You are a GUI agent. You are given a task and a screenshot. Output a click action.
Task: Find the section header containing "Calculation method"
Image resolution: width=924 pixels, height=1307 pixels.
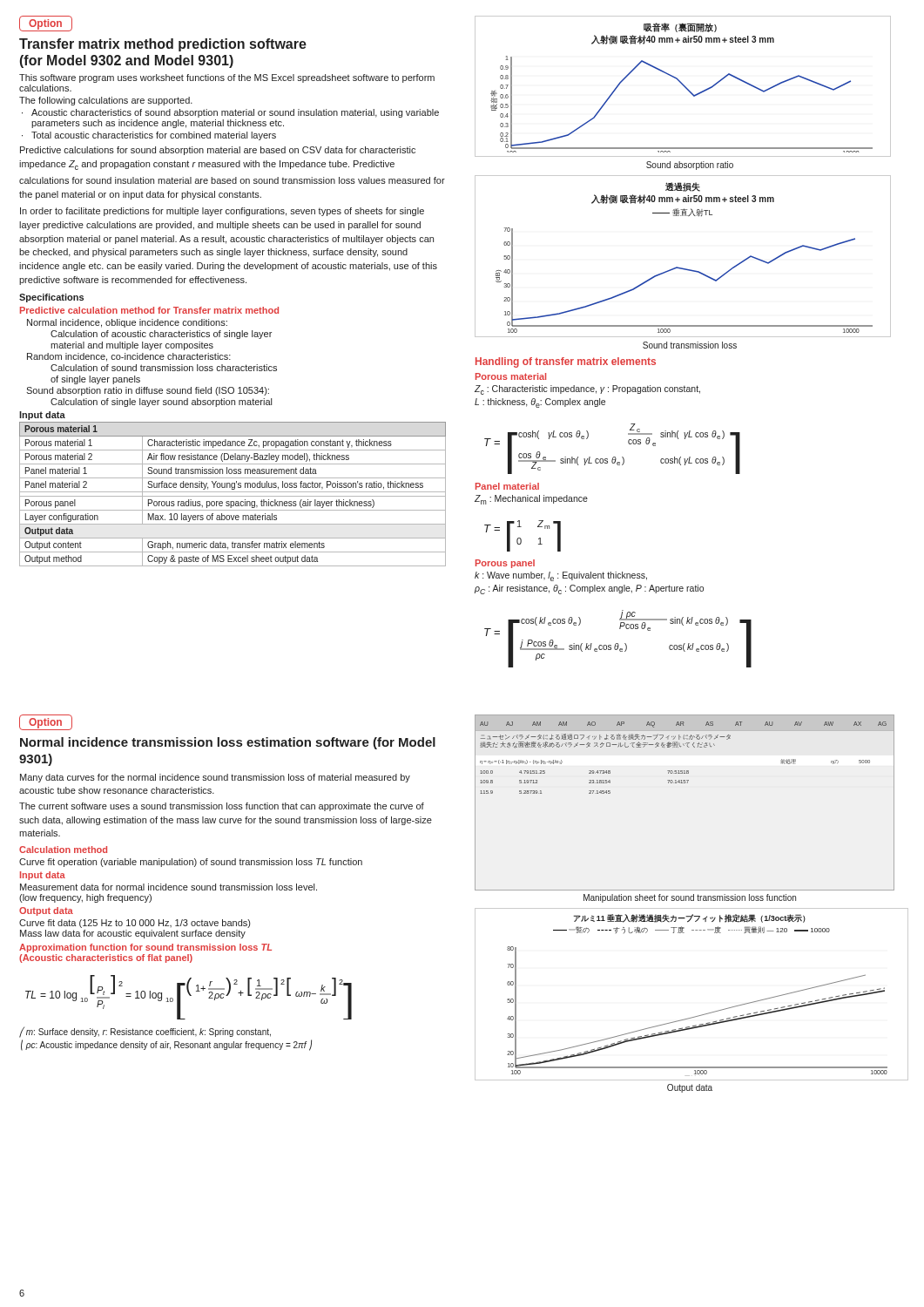tap(64, 850)
